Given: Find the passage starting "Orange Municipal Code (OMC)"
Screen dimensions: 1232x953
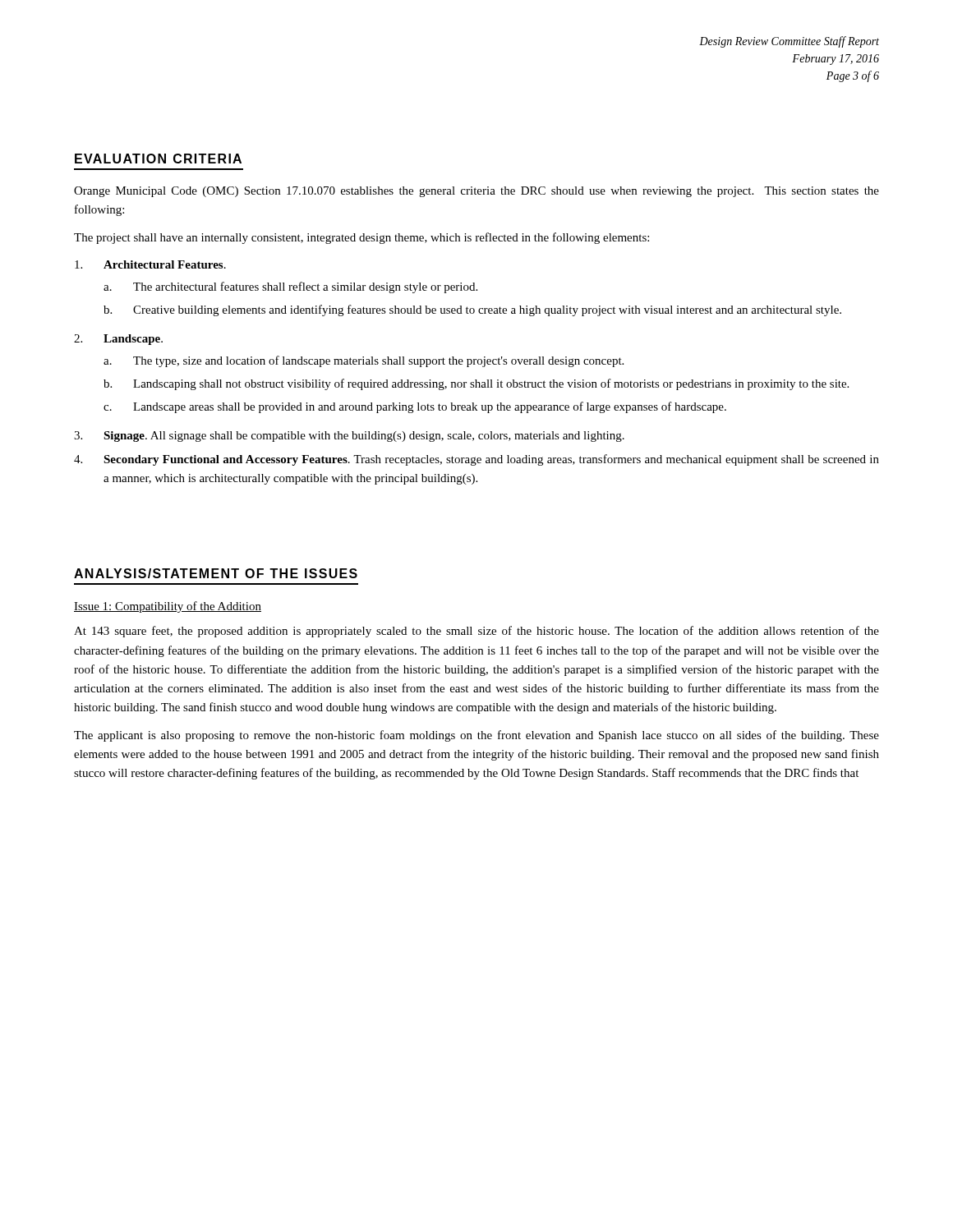Looking at the screenshot, I should (x=476, y=200).
